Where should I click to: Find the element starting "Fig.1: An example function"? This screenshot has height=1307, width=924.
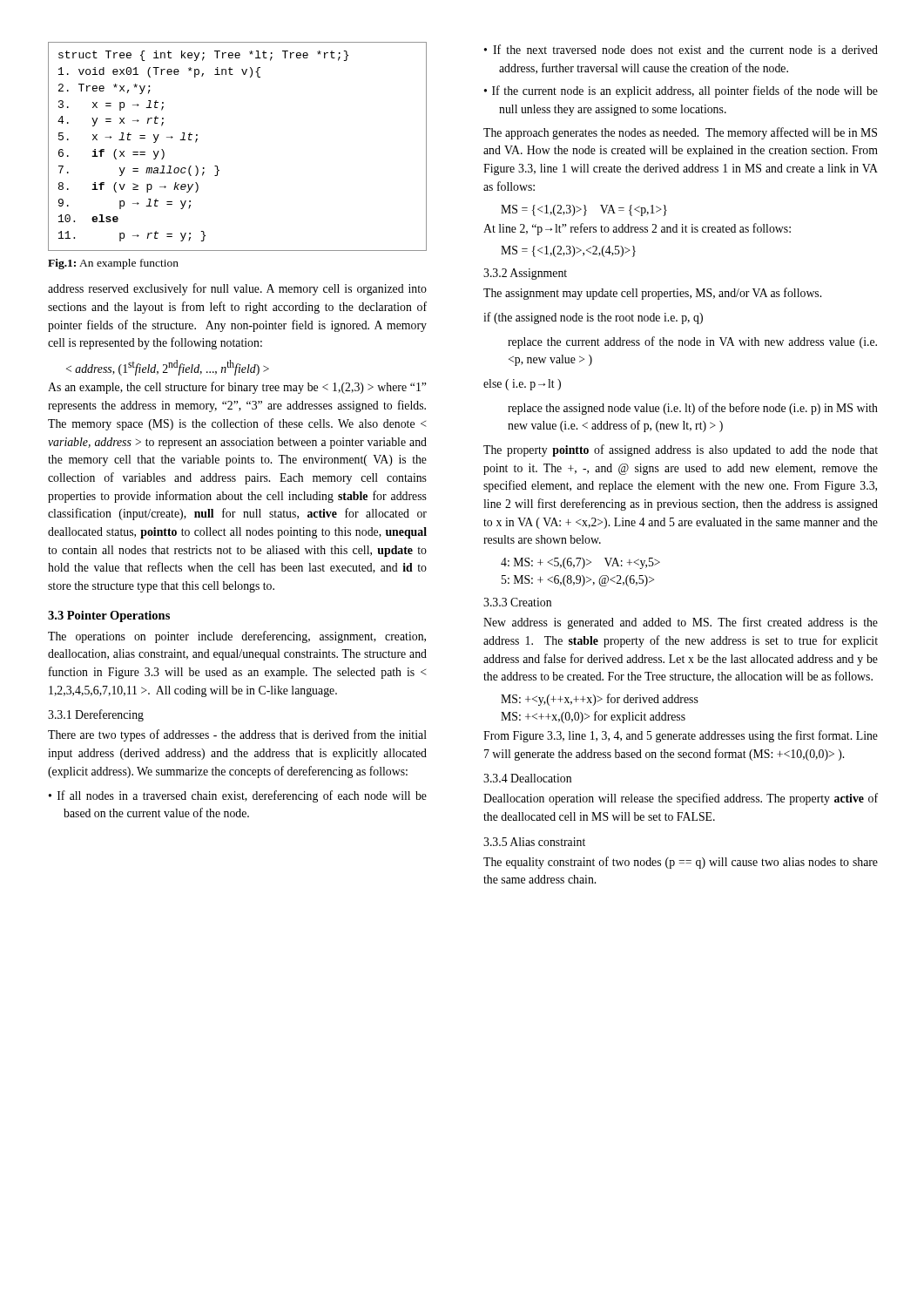113,264
